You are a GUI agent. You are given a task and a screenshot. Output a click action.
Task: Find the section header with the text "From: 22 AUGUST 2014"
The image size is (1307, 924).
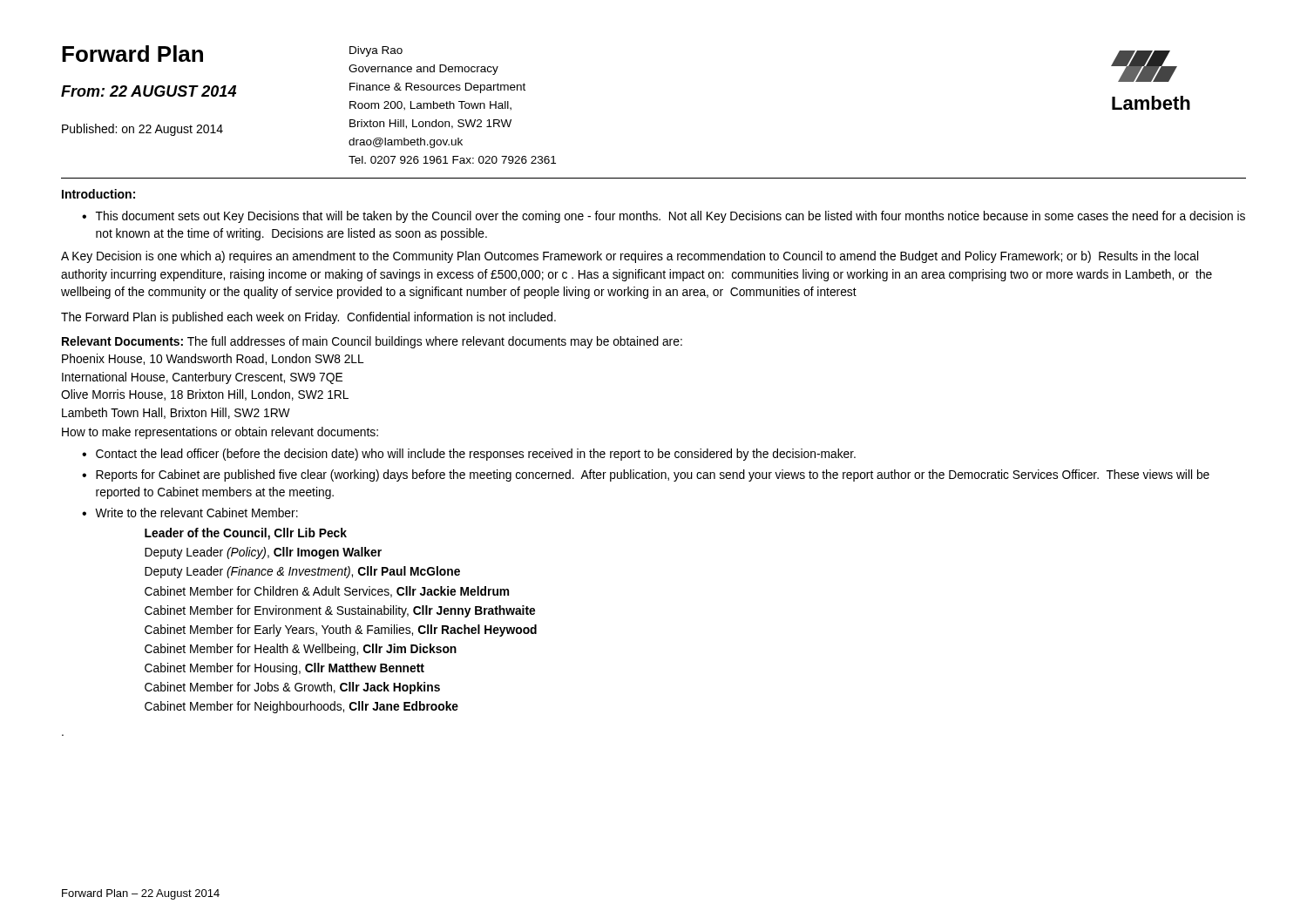tap(149, 92)
